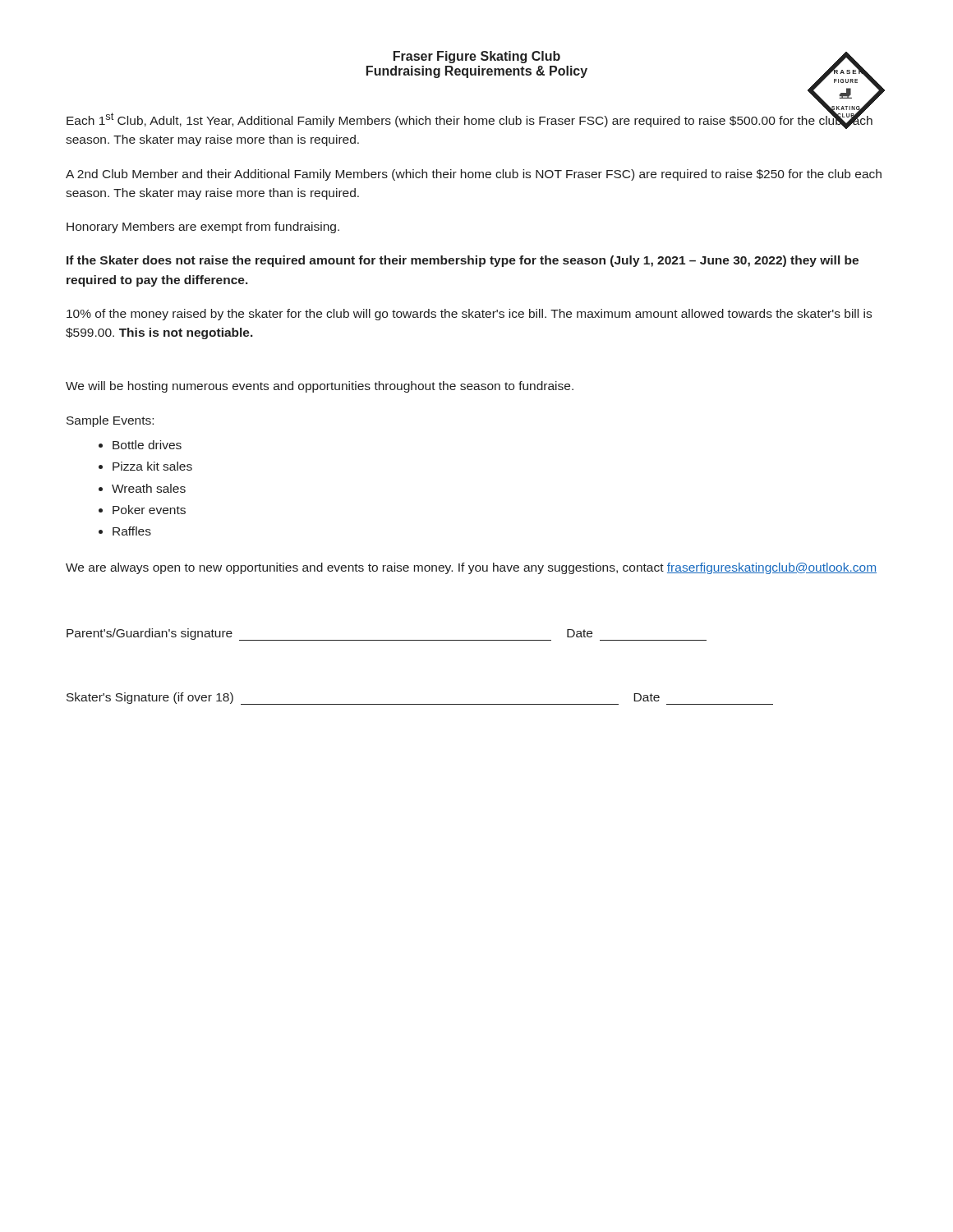The image size is (953, 1232).
Task: Locate the element starting "10% of the money raised"
Action: [x=469, y=323]
